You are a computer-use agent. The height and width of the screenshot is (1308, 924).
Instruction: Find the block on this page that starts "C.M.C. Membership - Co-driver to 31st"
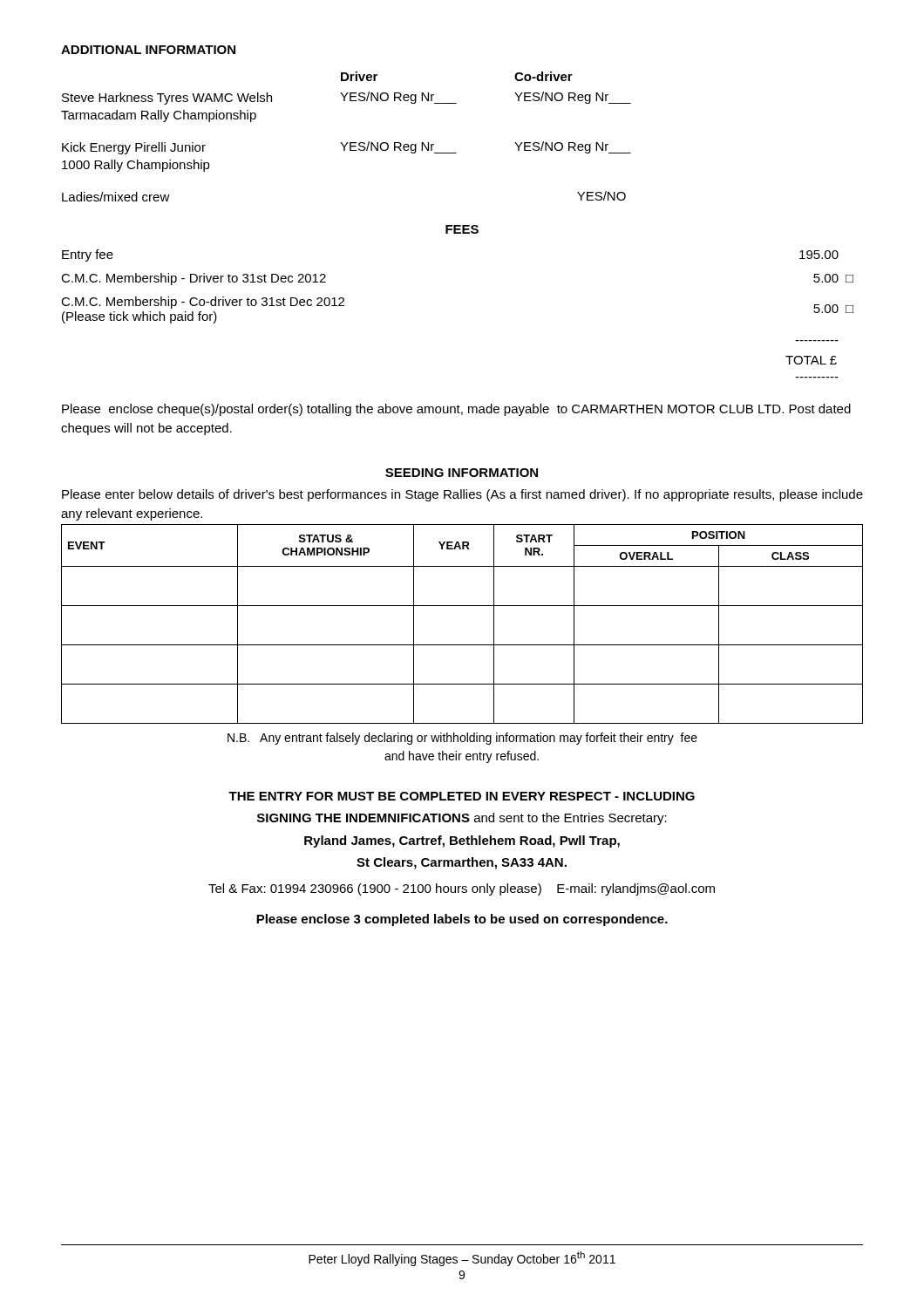click(x=201, y=312)
